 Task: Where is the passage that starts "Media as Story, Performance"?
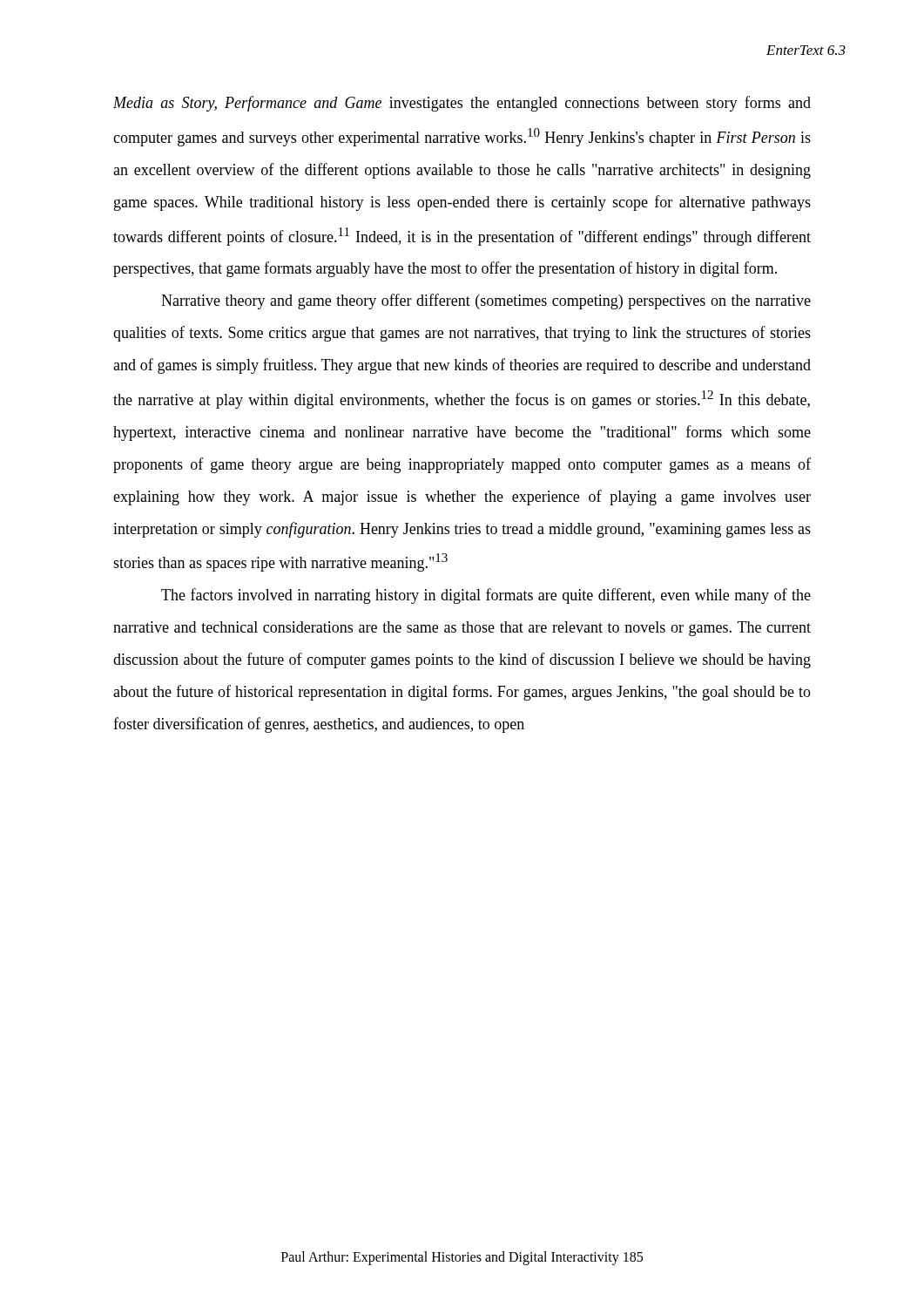coord(462,414)
